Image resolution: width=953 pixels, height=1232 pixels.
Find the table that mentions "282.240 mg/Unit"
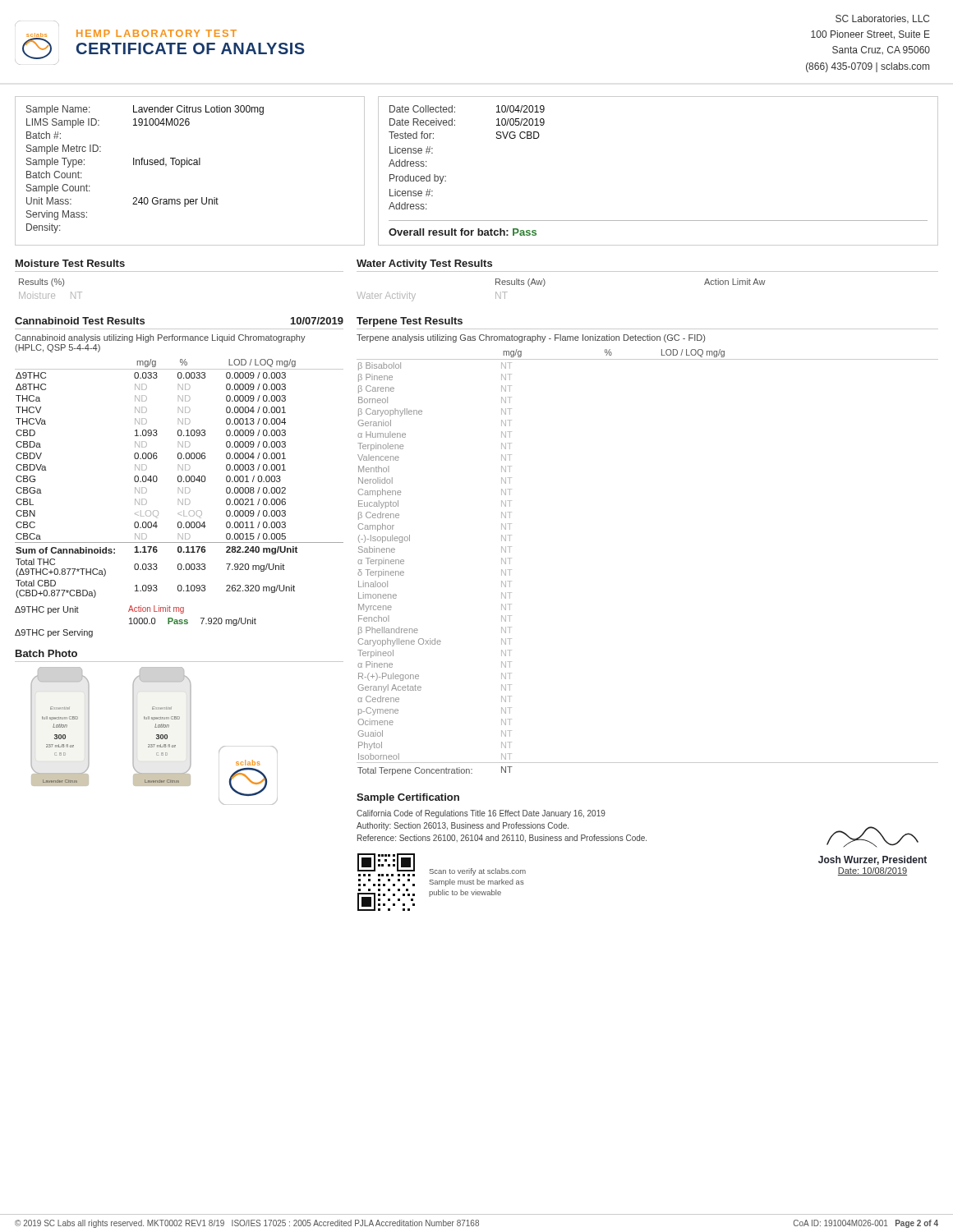(x=179, y=477)
